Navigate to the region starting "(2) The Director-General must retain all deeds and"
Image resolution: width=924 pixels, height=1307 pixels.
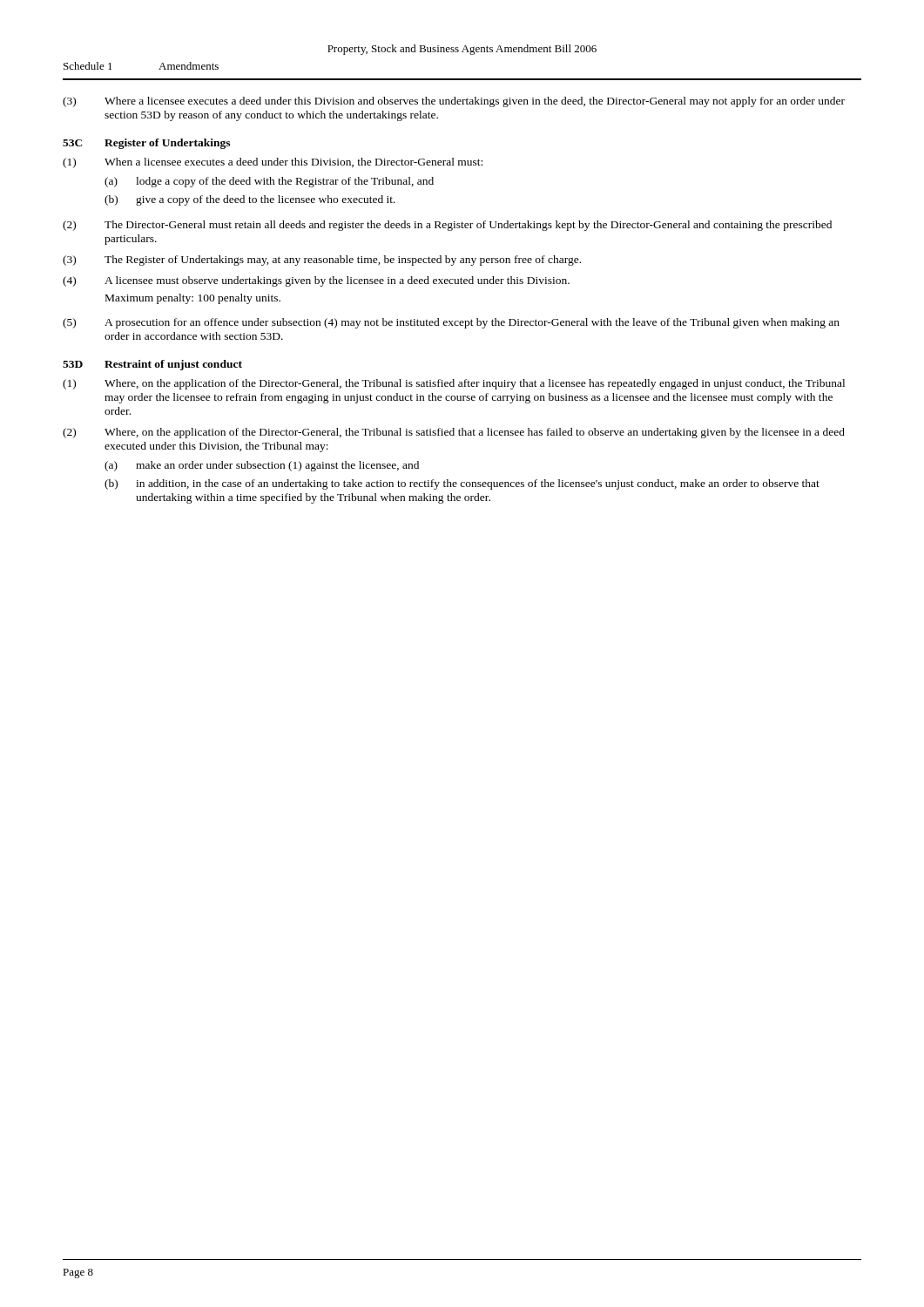(462, 232)
